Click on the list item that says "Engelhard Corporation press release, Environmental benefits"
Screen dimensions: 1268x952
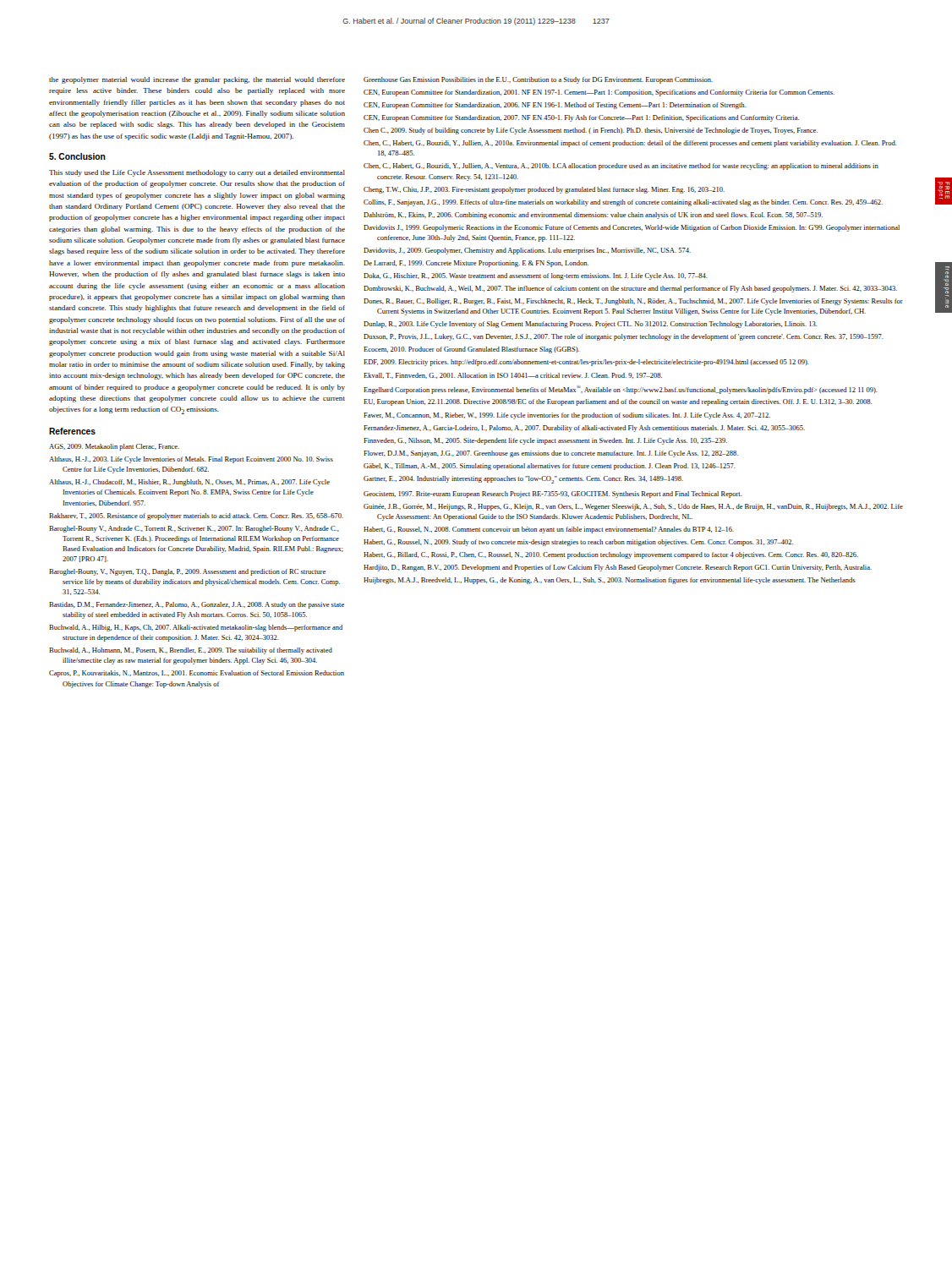tap(621, 388)
